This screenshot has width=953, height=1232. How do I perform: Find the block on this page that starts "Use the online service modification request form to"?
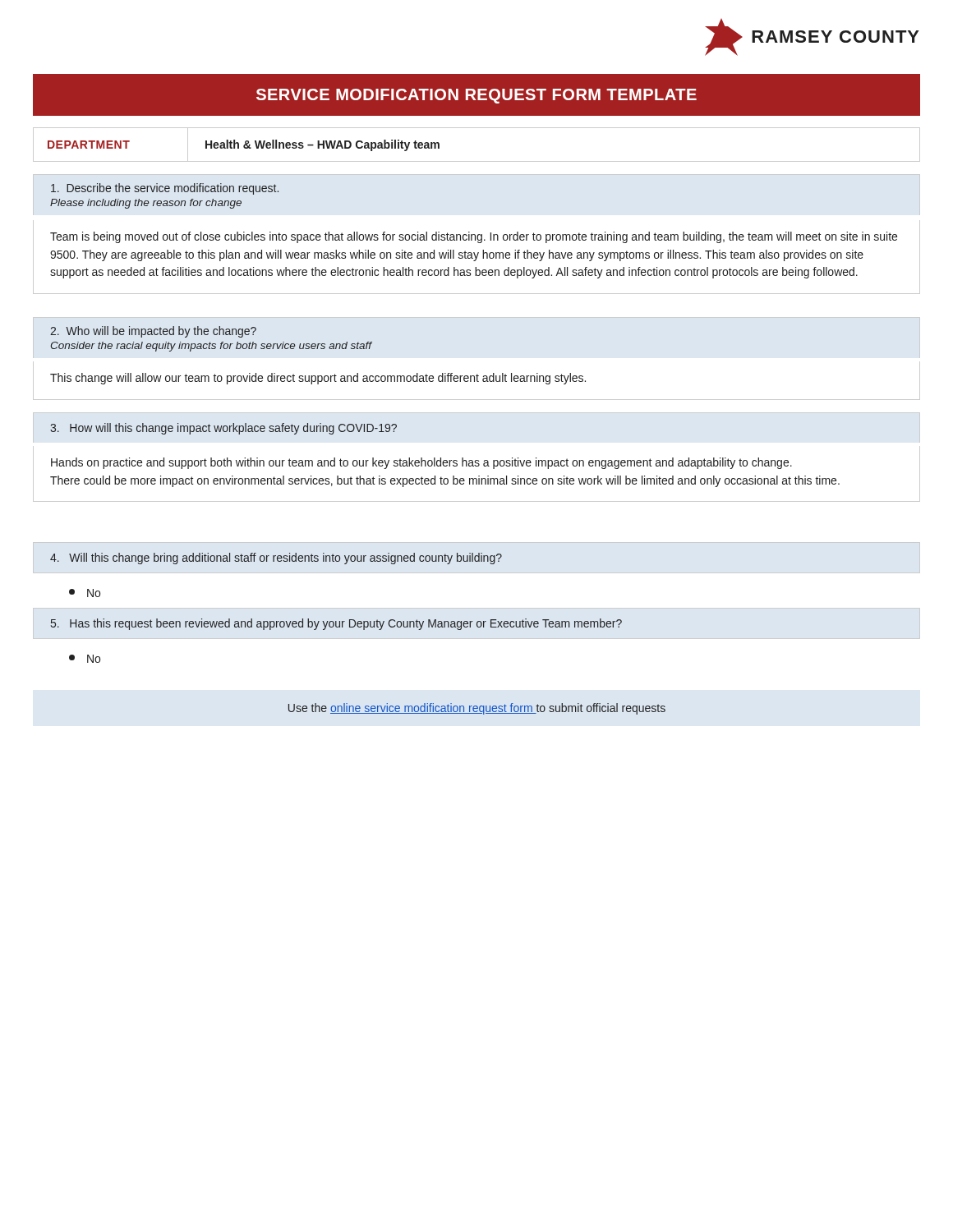click(476, 708)
